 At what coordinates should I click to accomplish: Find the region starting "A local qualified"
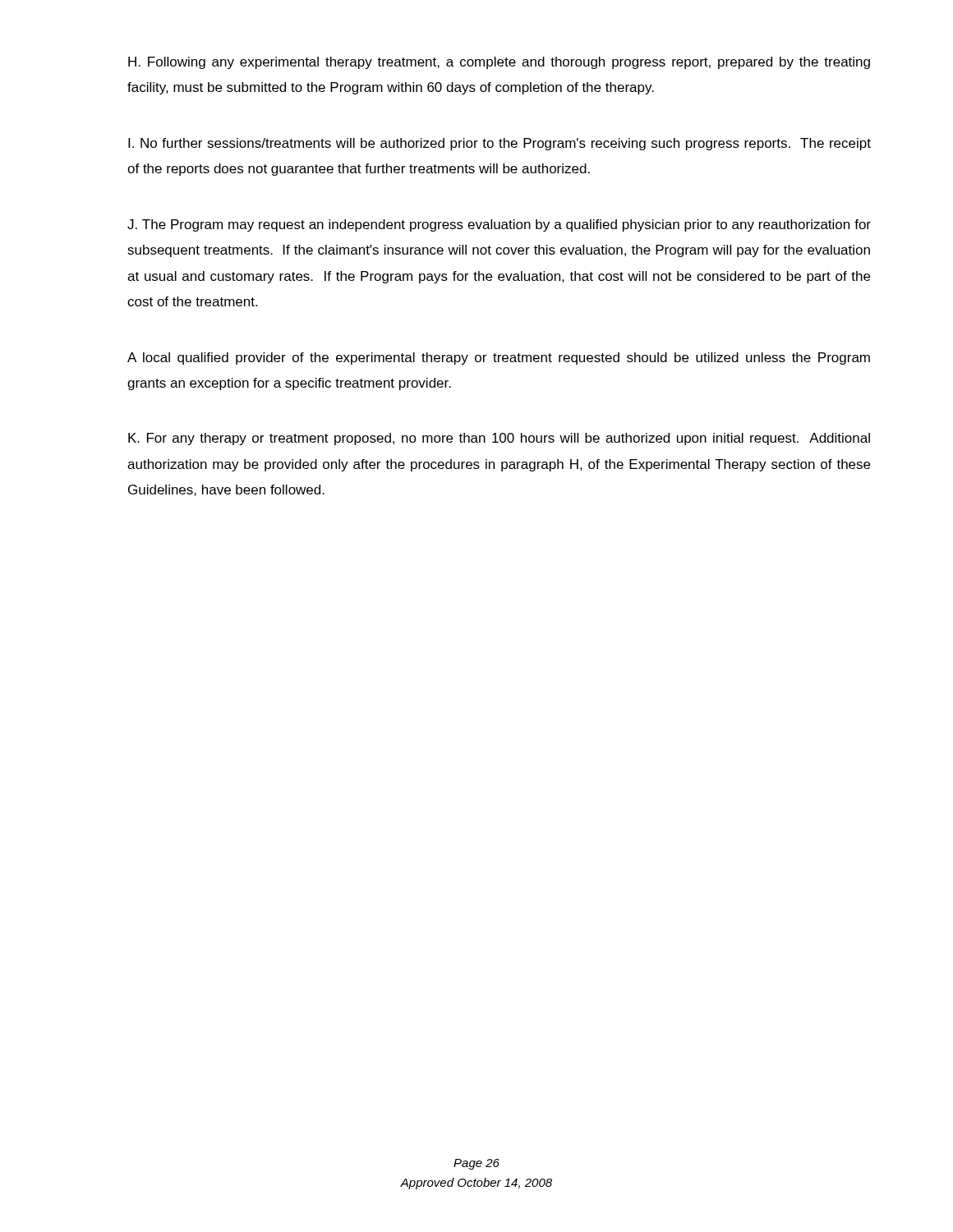[499, 370]
